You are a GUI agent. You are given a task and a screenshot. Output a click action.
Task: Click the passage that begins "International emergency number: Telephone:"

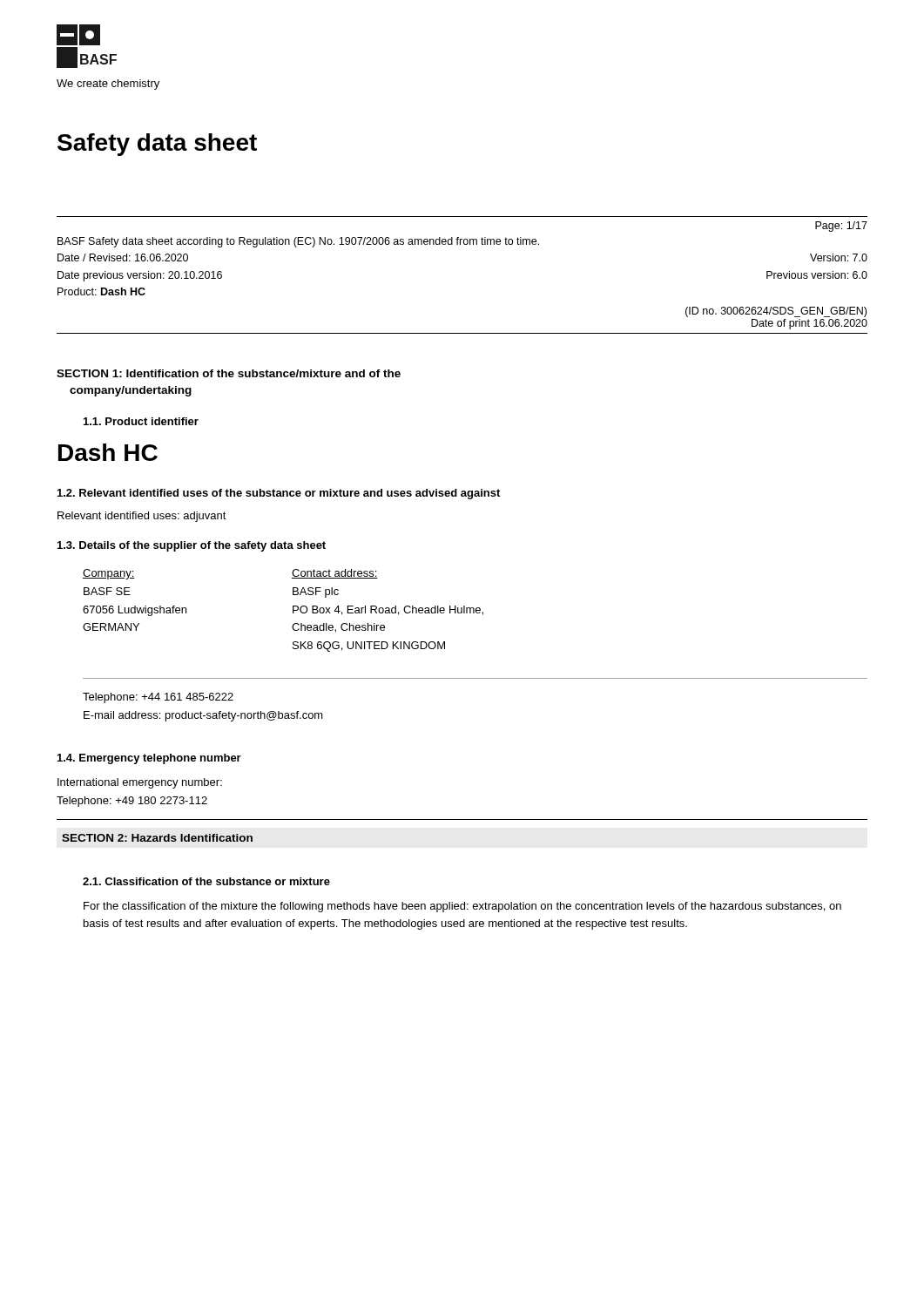(140, 783)
